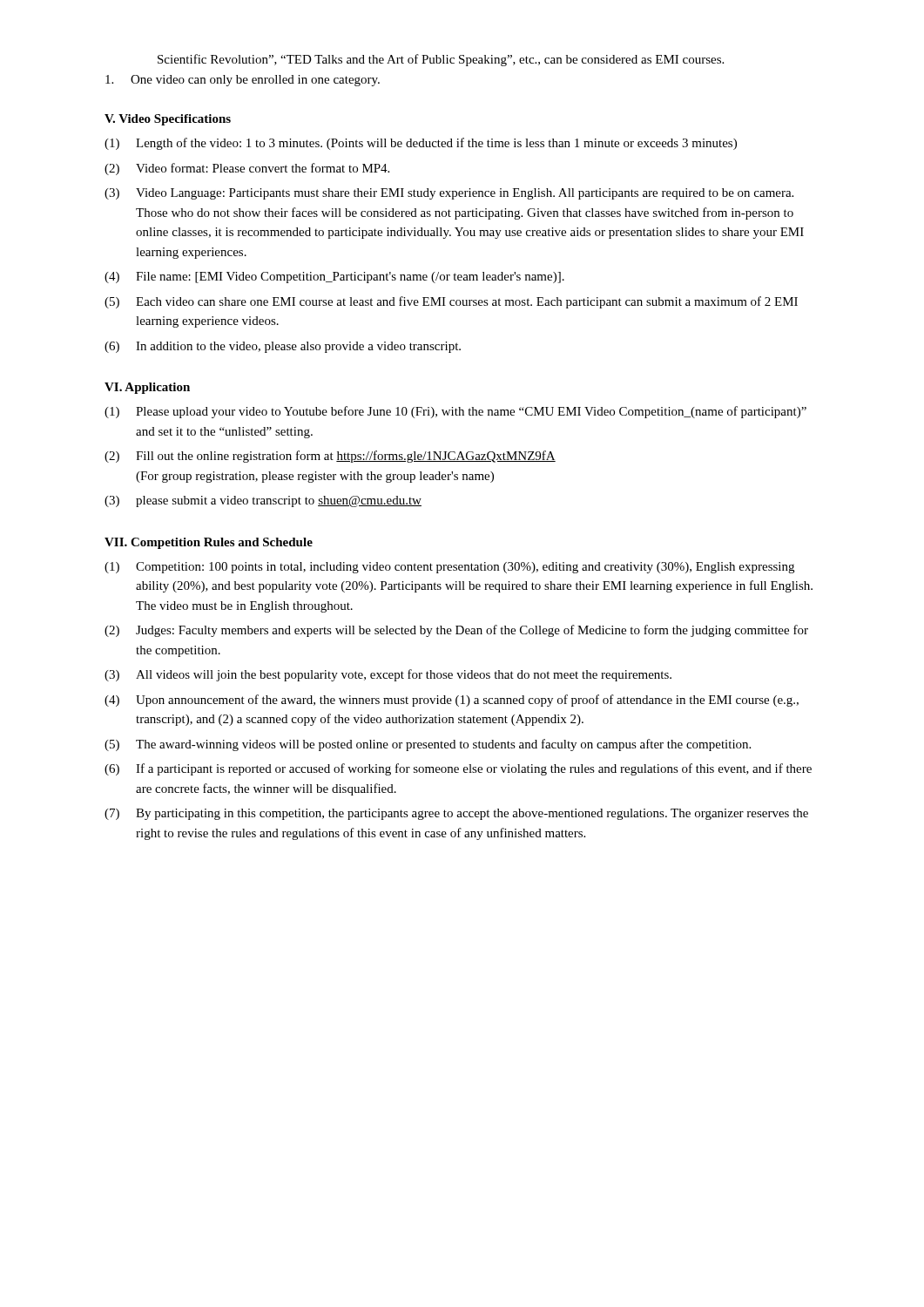Point to the text block starting "(3) All videos"

point(462,675)
